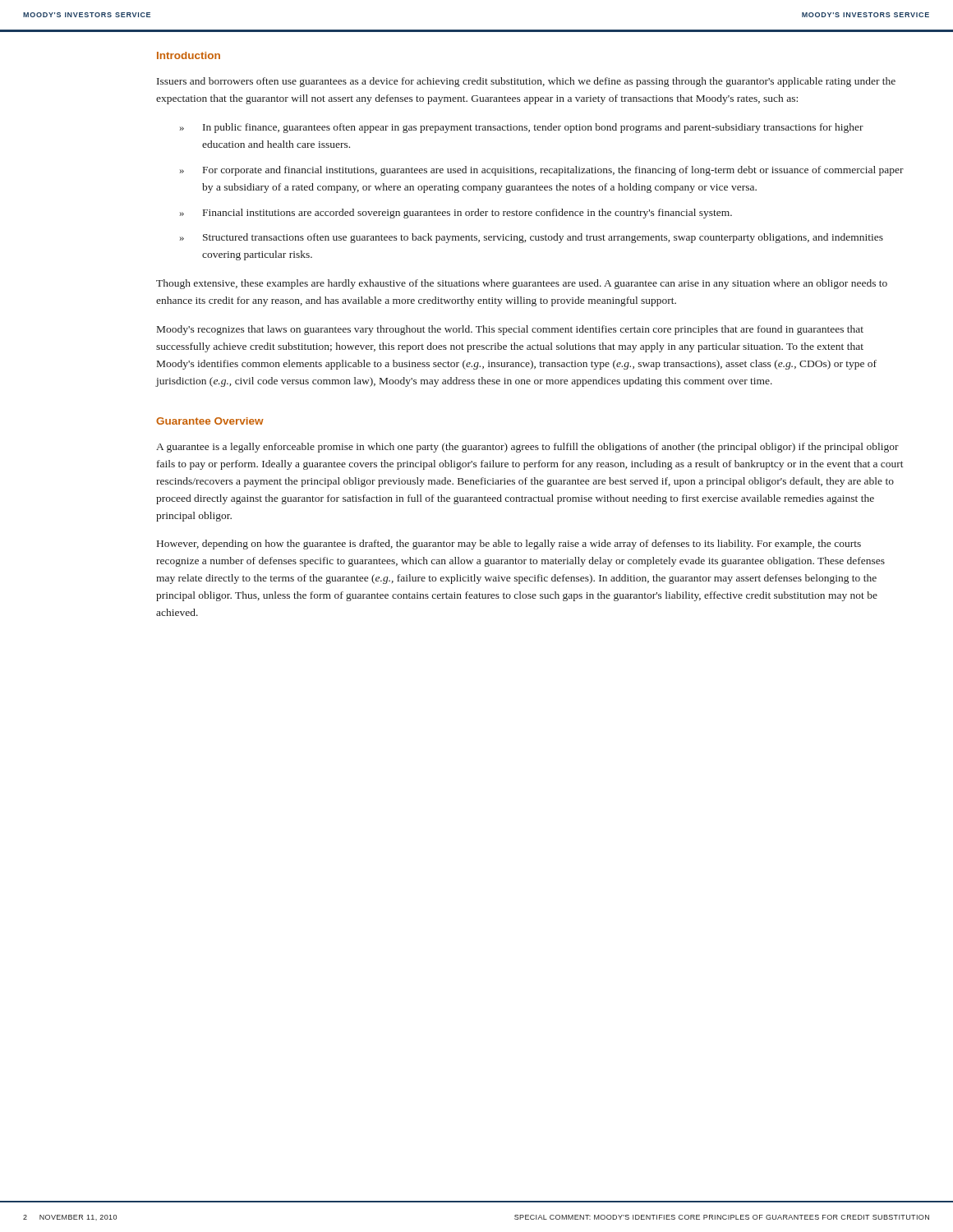Click the passage that begins "» Financial institutions are accorded sovereign guarantees in"
Screen dimensions: 1232x953
tap(541, 213)
